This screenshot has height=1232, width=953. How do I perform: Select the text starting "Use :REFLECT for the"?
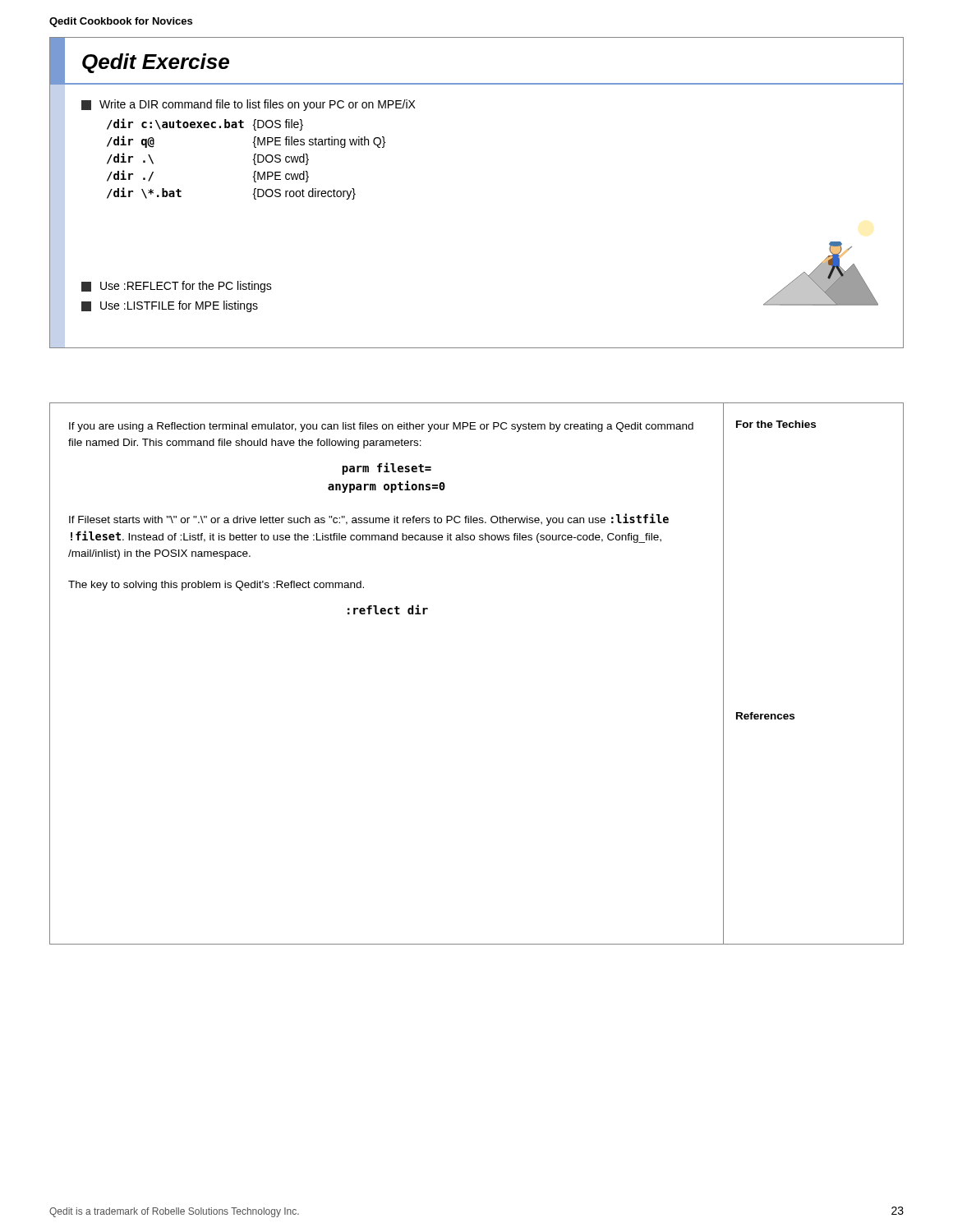coord(177,286)
